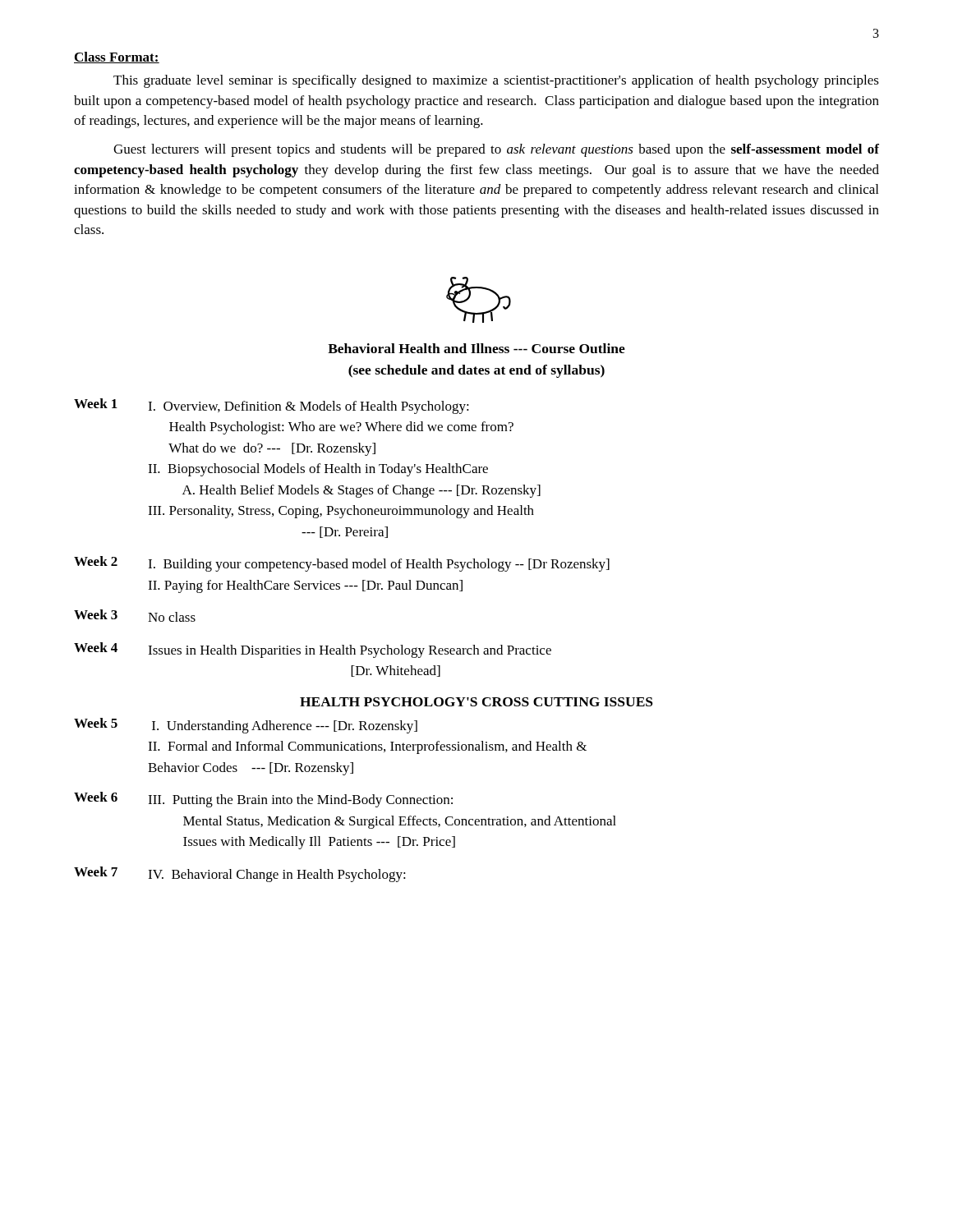
Task: Find the section header with the text "Class Format:"
Action: pos(116,57)
